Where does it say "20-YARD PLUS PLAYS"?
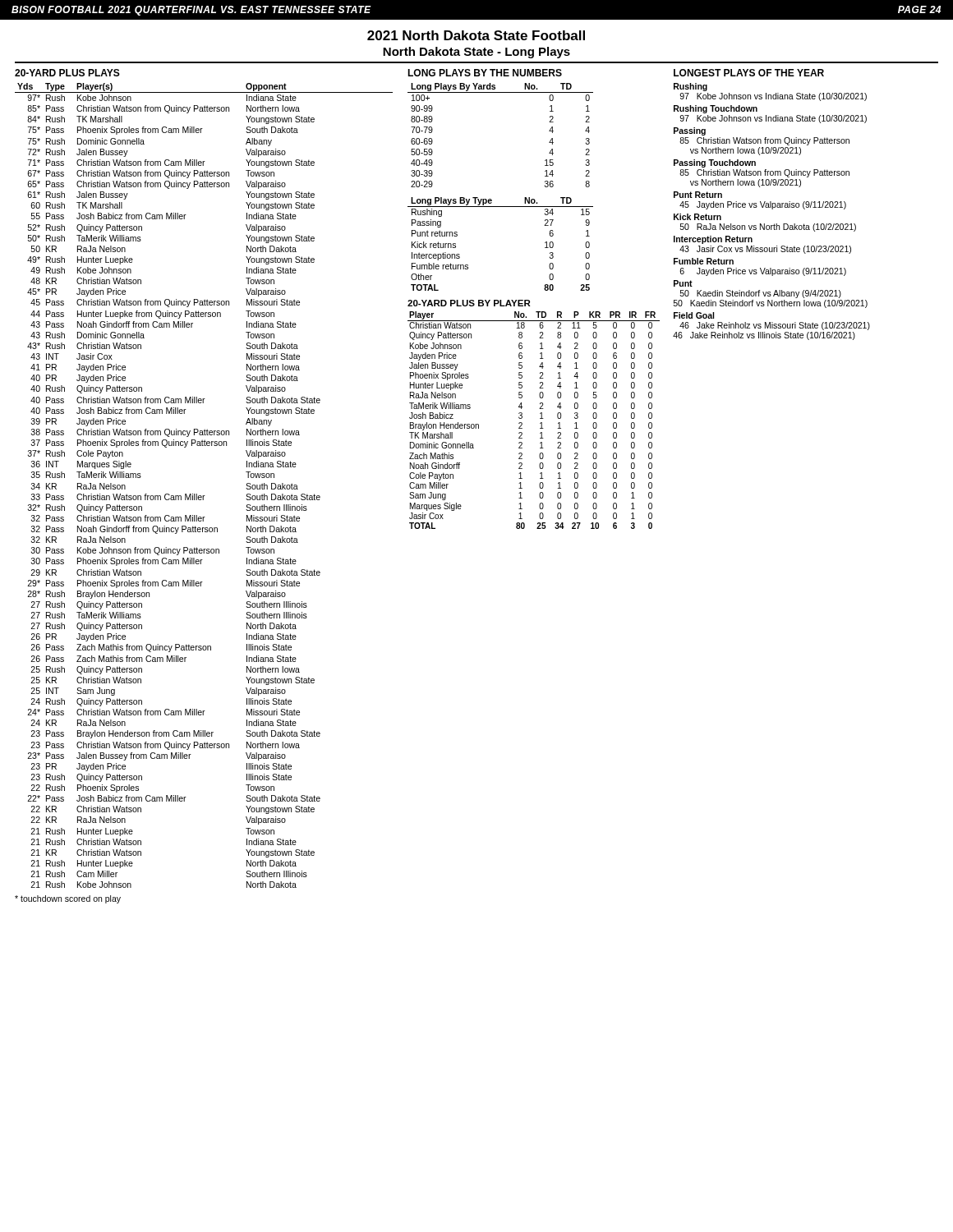The image size is (953, 1232). (67, 73)
